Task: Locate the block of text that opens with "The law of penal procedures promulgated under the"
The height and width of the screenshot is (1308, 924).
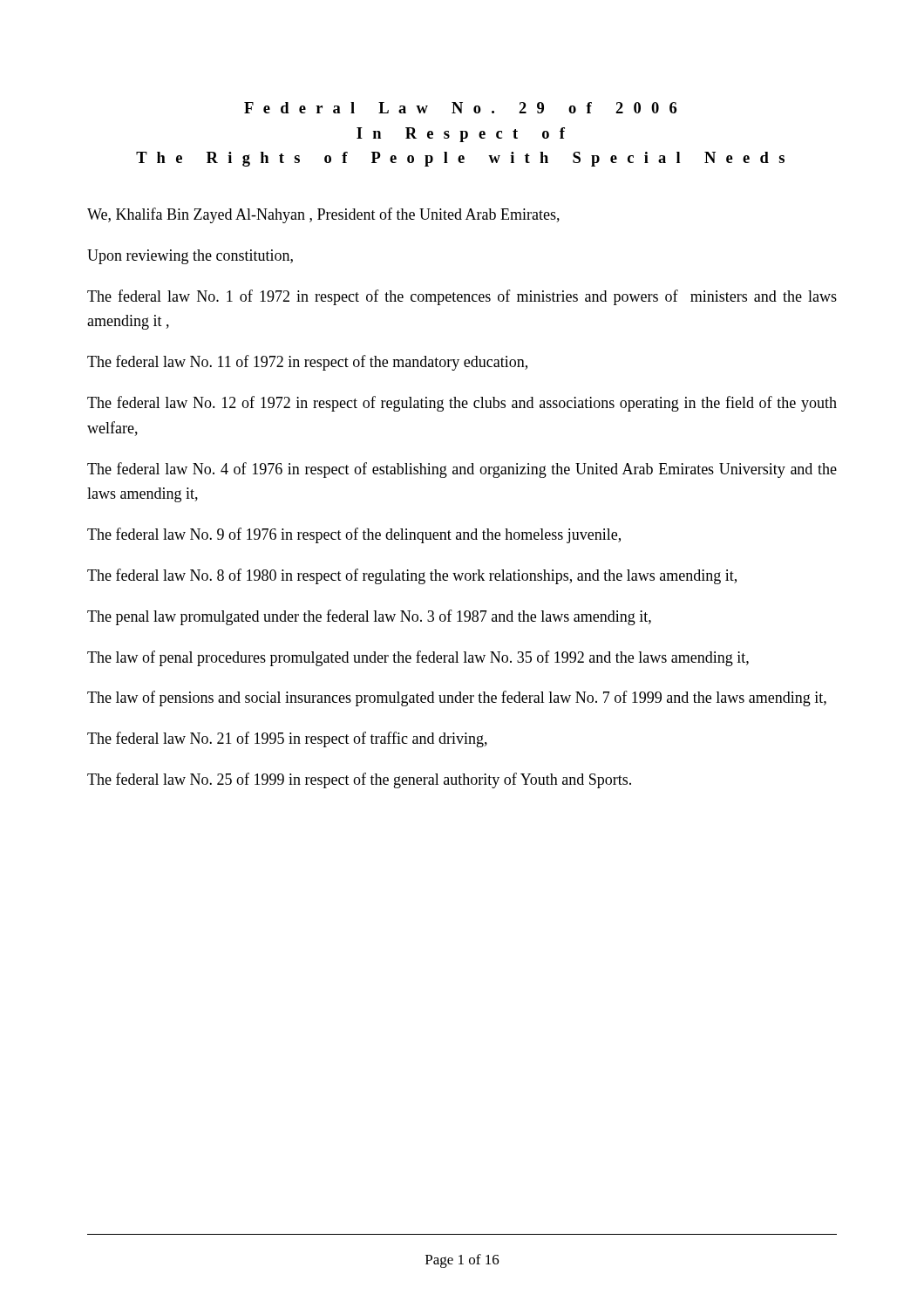Action: tap(418, 657)
